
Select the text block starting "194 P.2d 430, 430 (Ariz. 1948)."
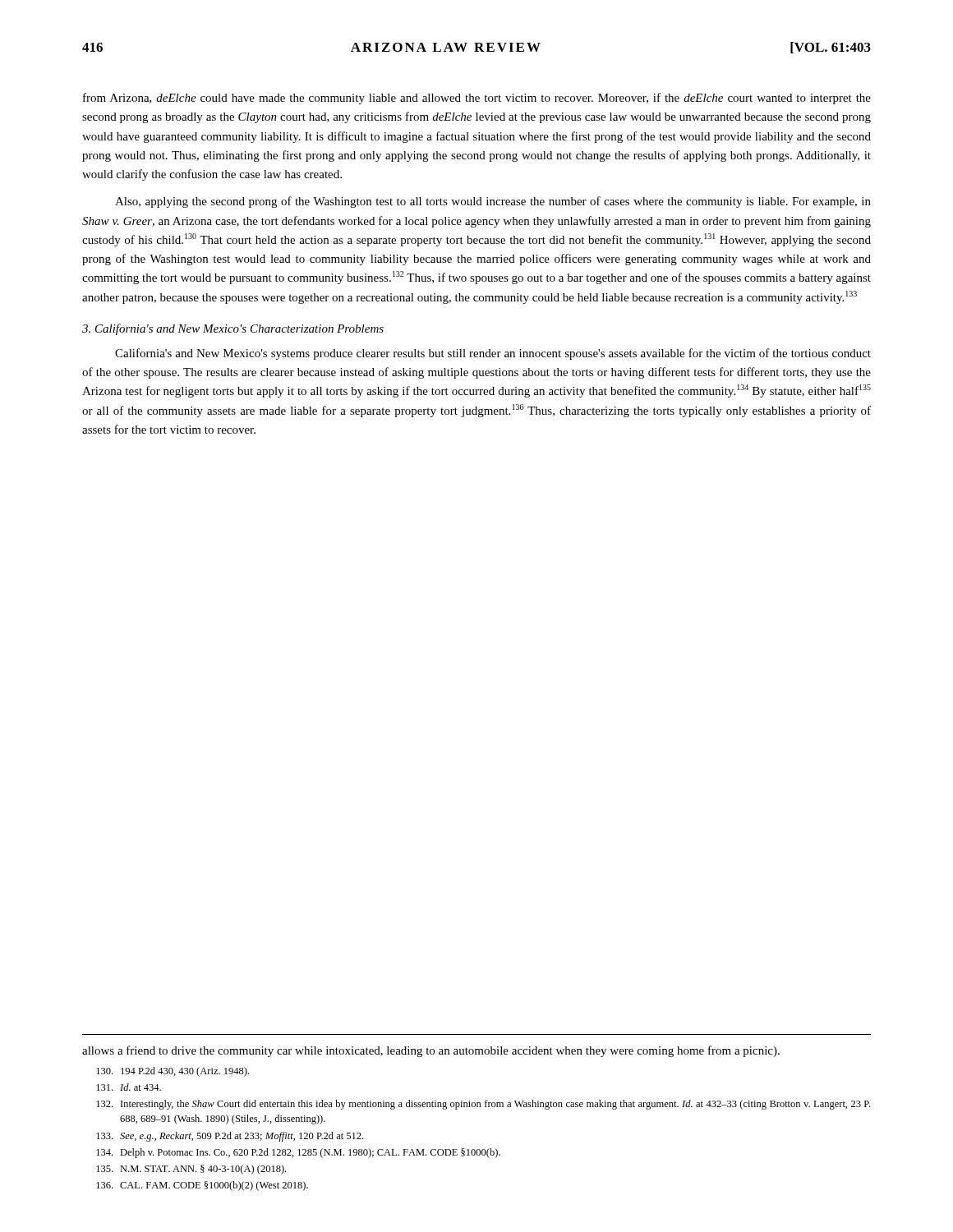pyautogui.click(x=173, y=1072)
